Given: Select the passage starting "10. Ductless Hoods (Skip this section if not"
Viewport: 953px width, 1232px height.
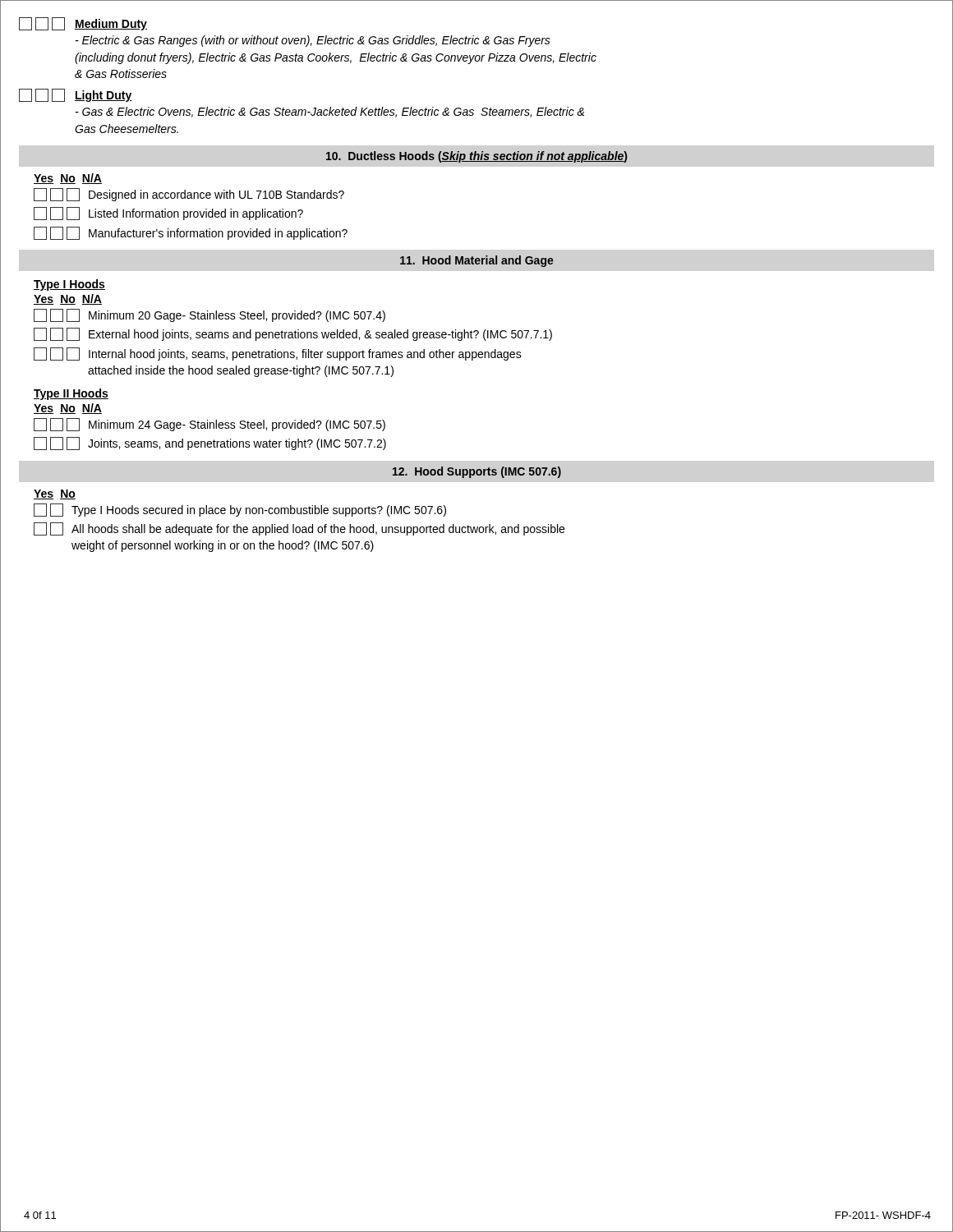Looking at the screenshot, I should pos(476,156).
